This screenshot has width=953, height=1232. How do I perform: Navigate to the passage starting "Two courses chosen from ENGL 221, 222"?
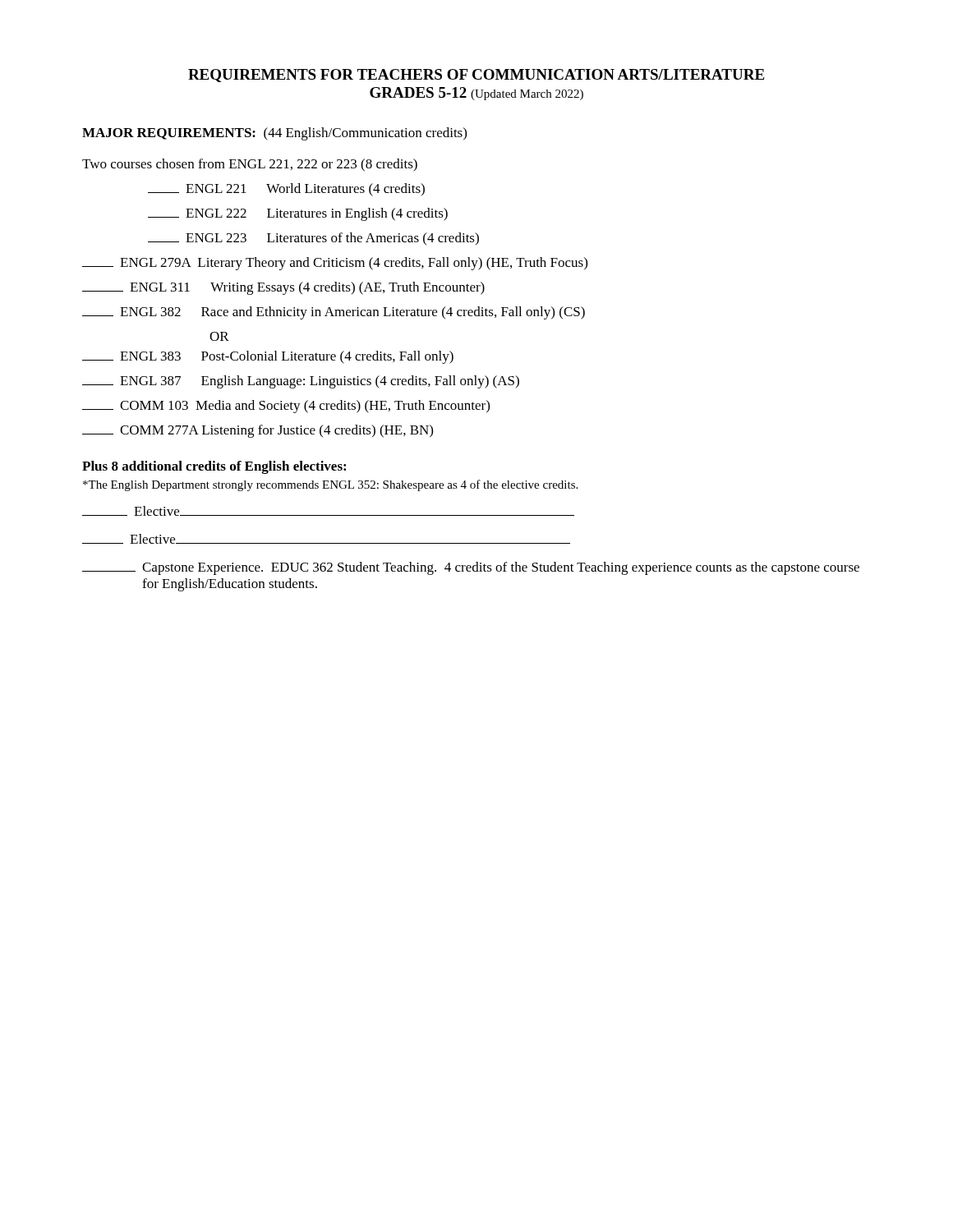(250, 164)
